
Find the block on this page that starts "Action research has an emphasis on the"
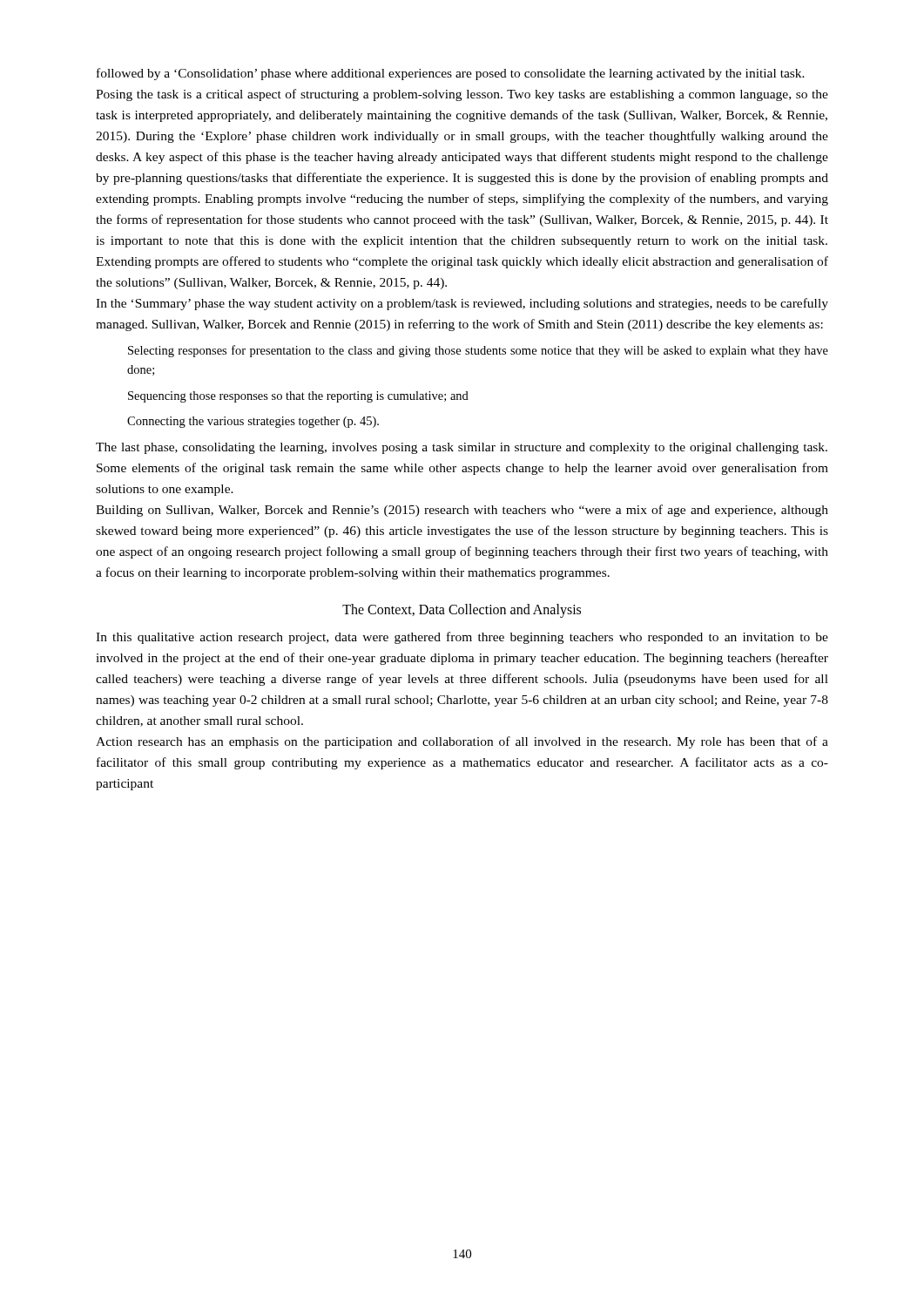tap(462, 763)
